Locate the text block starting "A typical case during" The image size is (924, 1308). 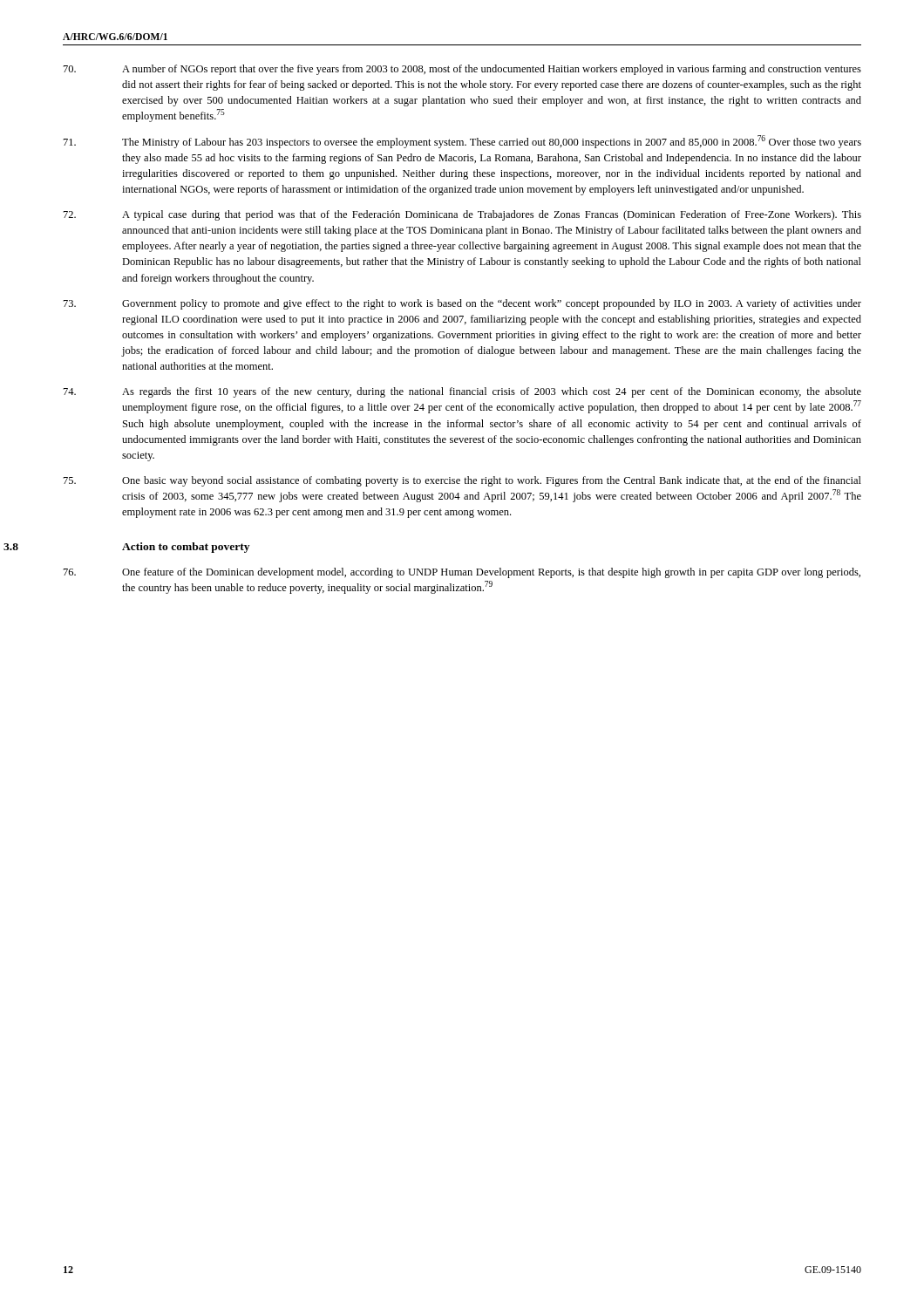(x=492, y=245)
